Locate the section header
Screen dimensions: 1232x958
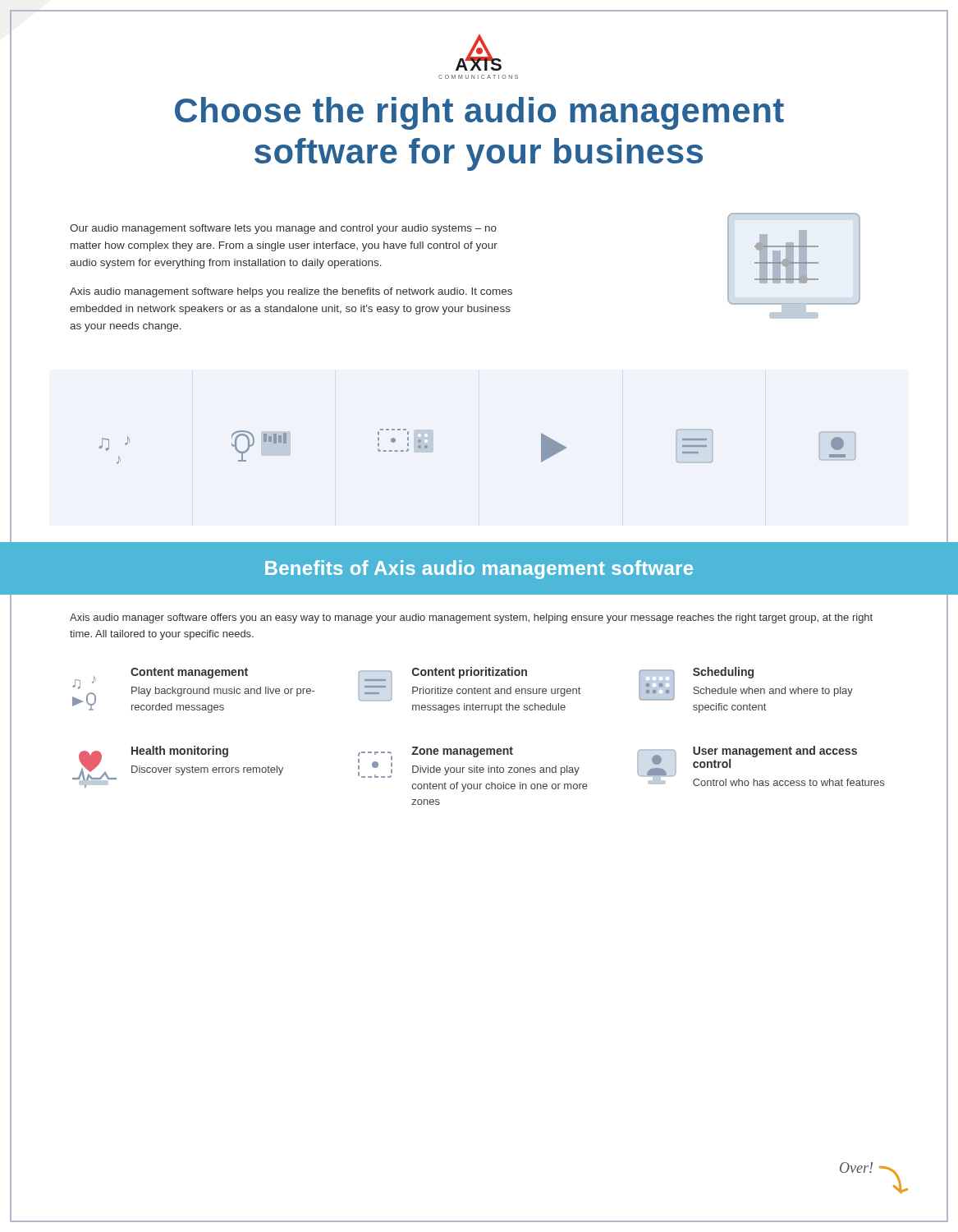tap(479, 568)
